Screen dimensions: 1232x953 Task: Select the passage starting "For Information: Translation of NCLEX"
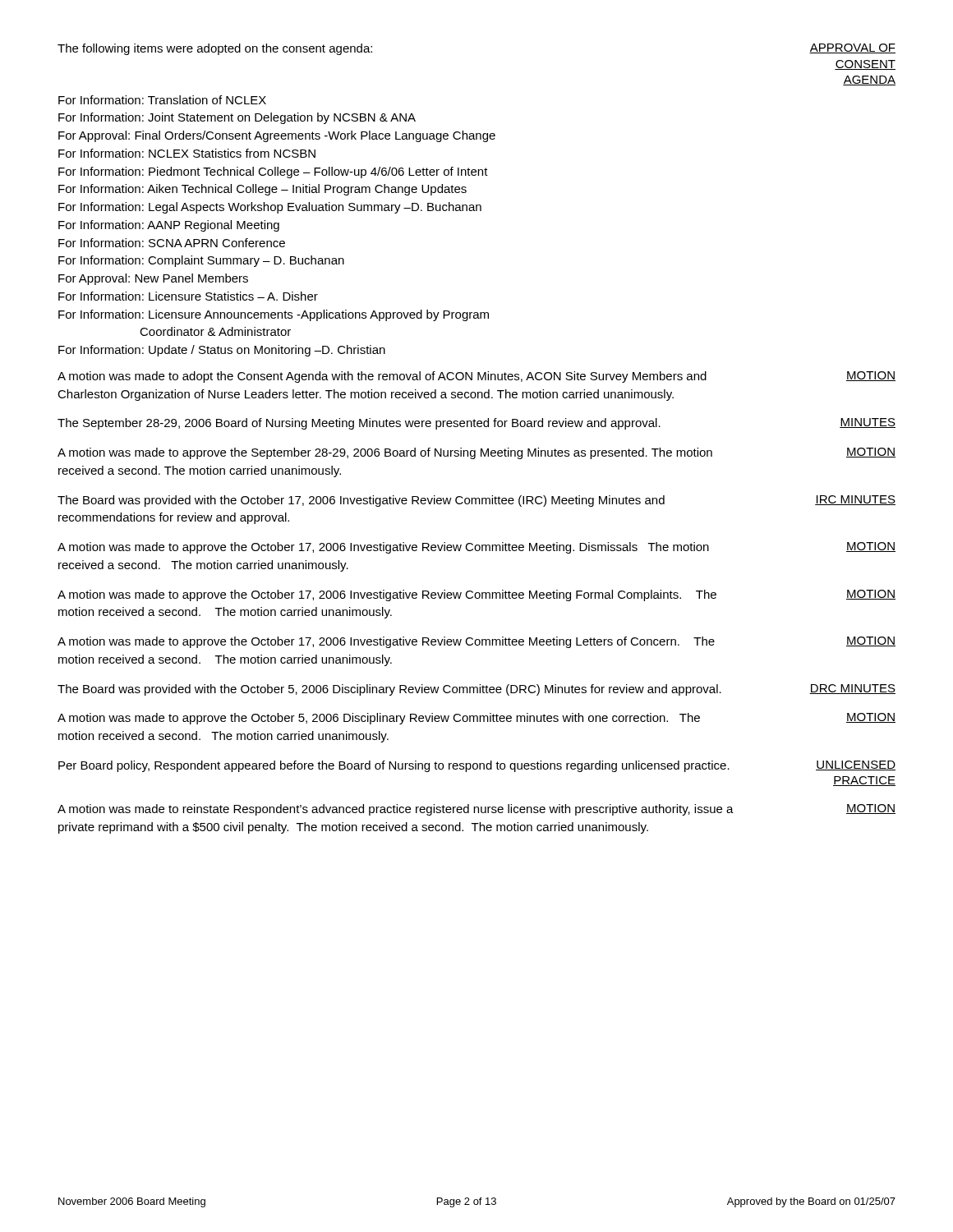162,99
